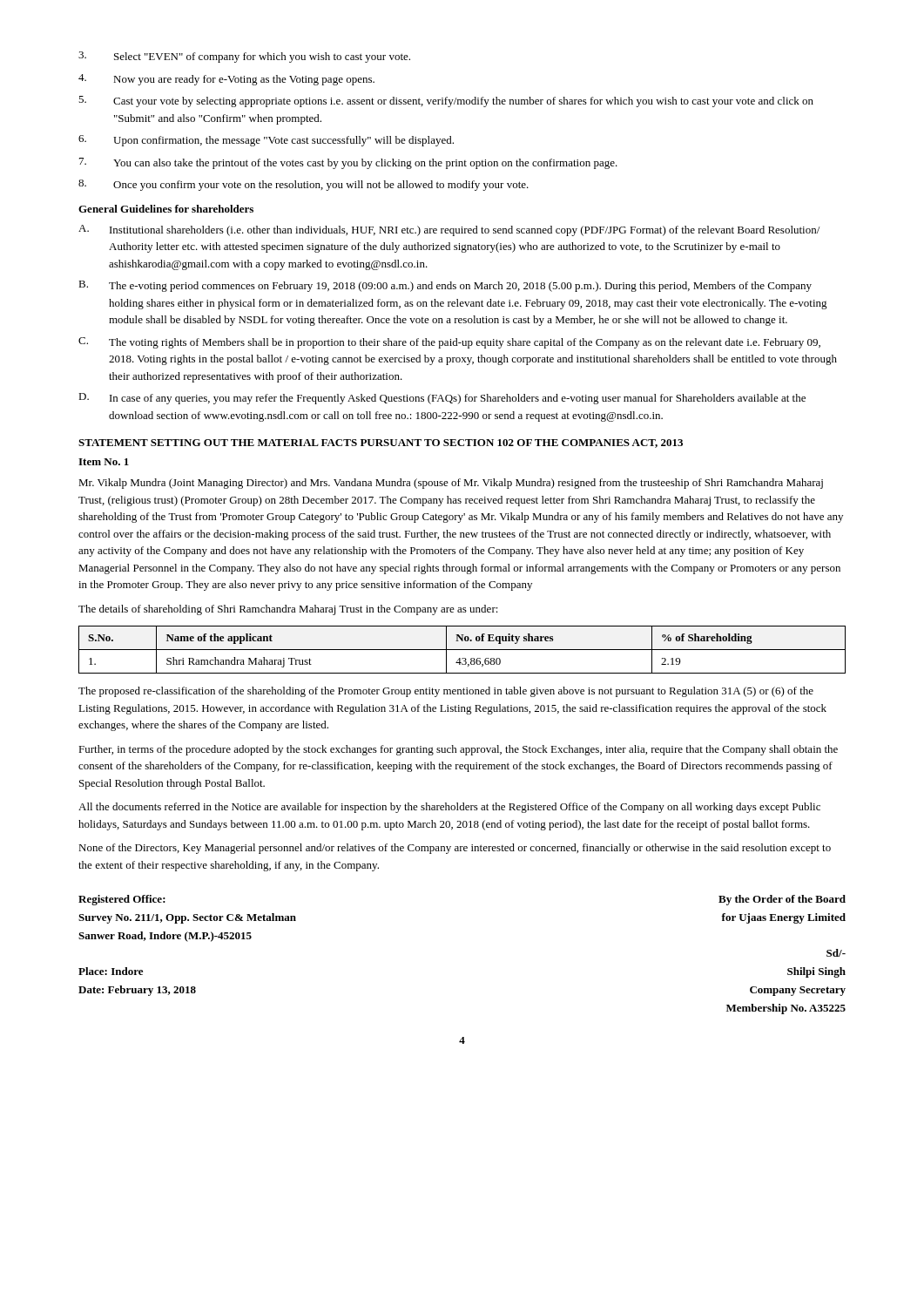Viewport: 924px width, 1307px height.
Task: Find the text block with the text "All the documents"
Action: [x=462, y=815]
